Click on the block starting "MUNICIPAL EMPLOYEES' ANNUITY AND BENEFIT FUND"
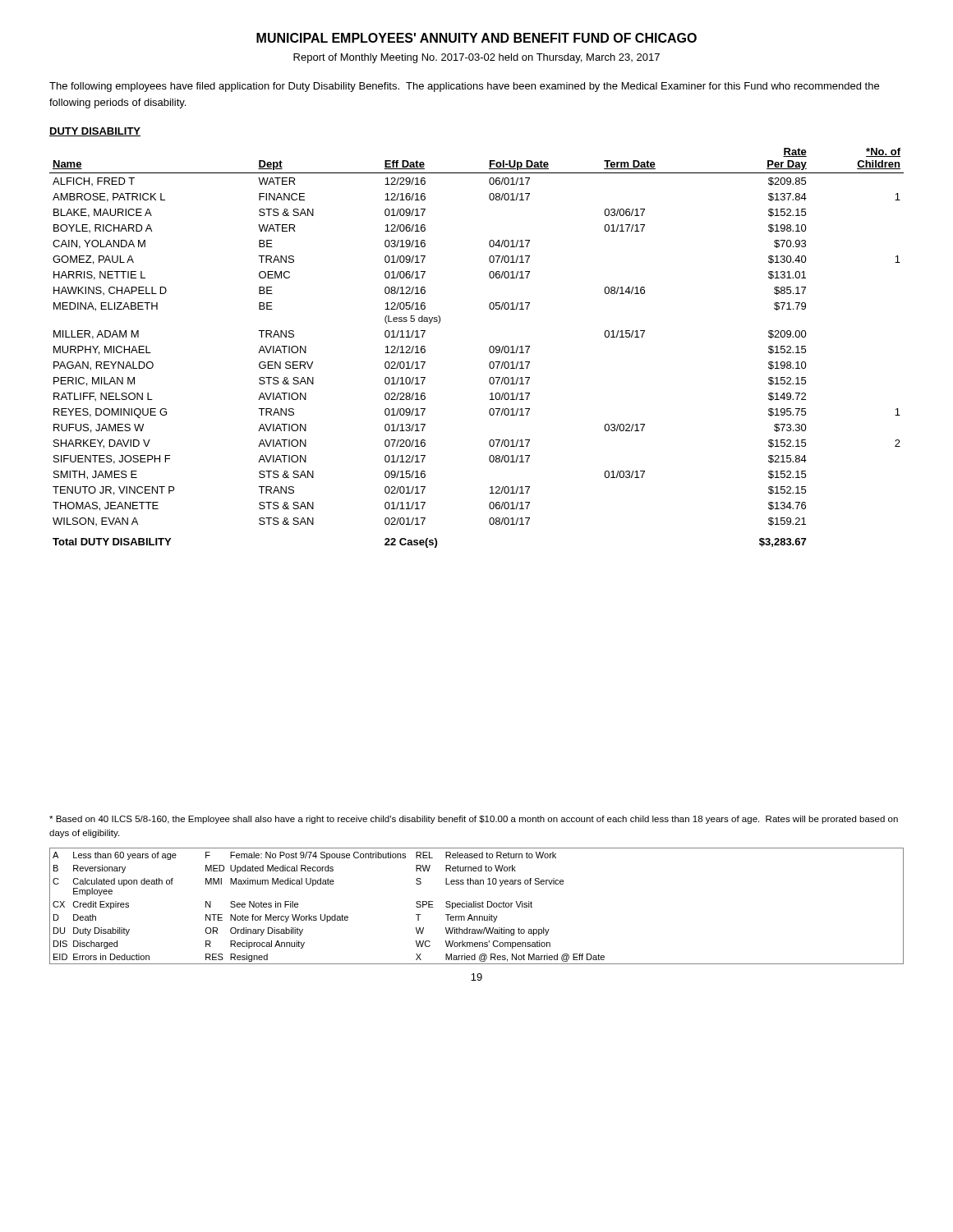The width and height of the screenshot is (953, 1232). [x=476, y=38]
